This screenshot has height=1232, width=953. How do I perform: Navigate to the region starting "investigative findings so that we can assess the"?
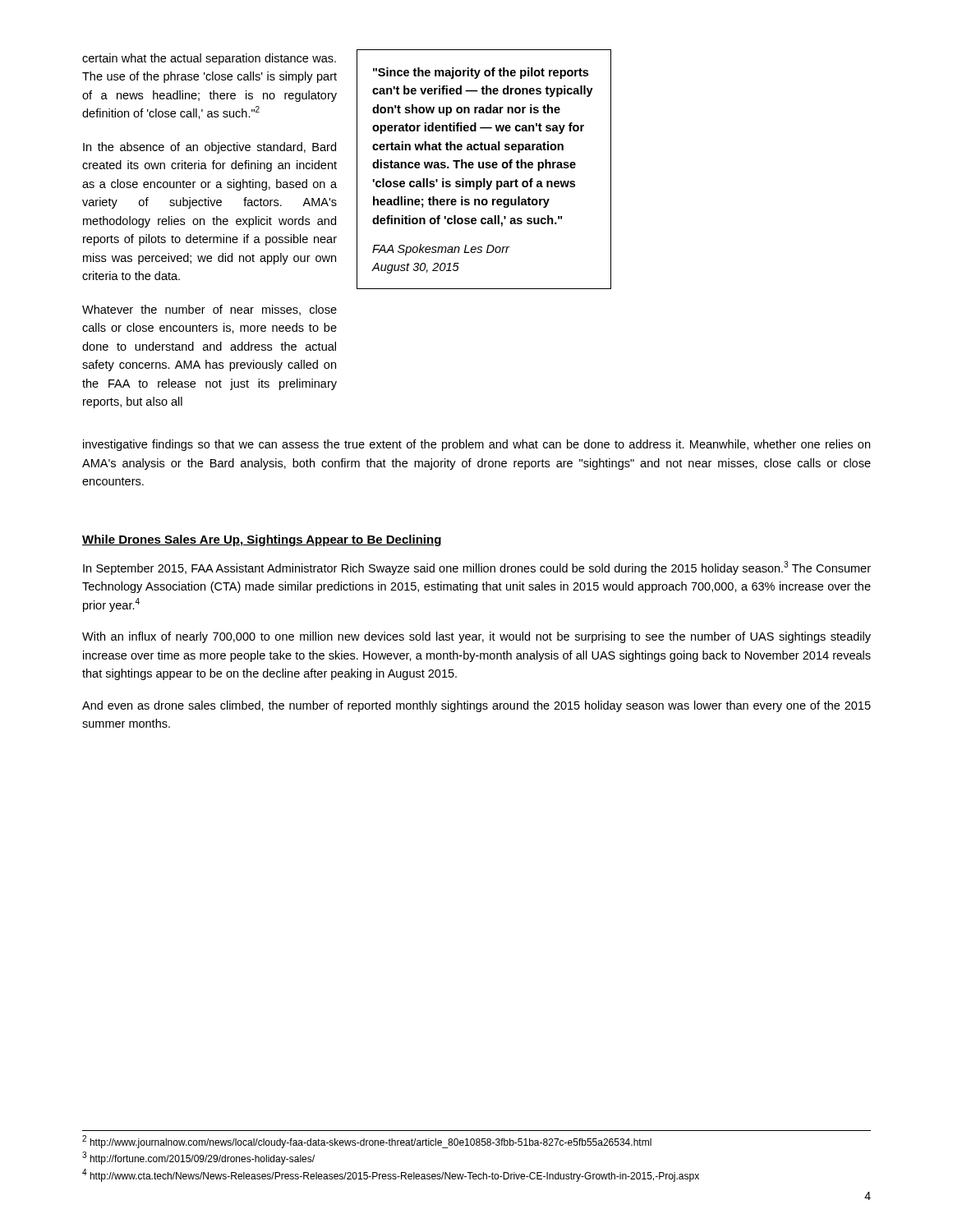click(476, 463)
